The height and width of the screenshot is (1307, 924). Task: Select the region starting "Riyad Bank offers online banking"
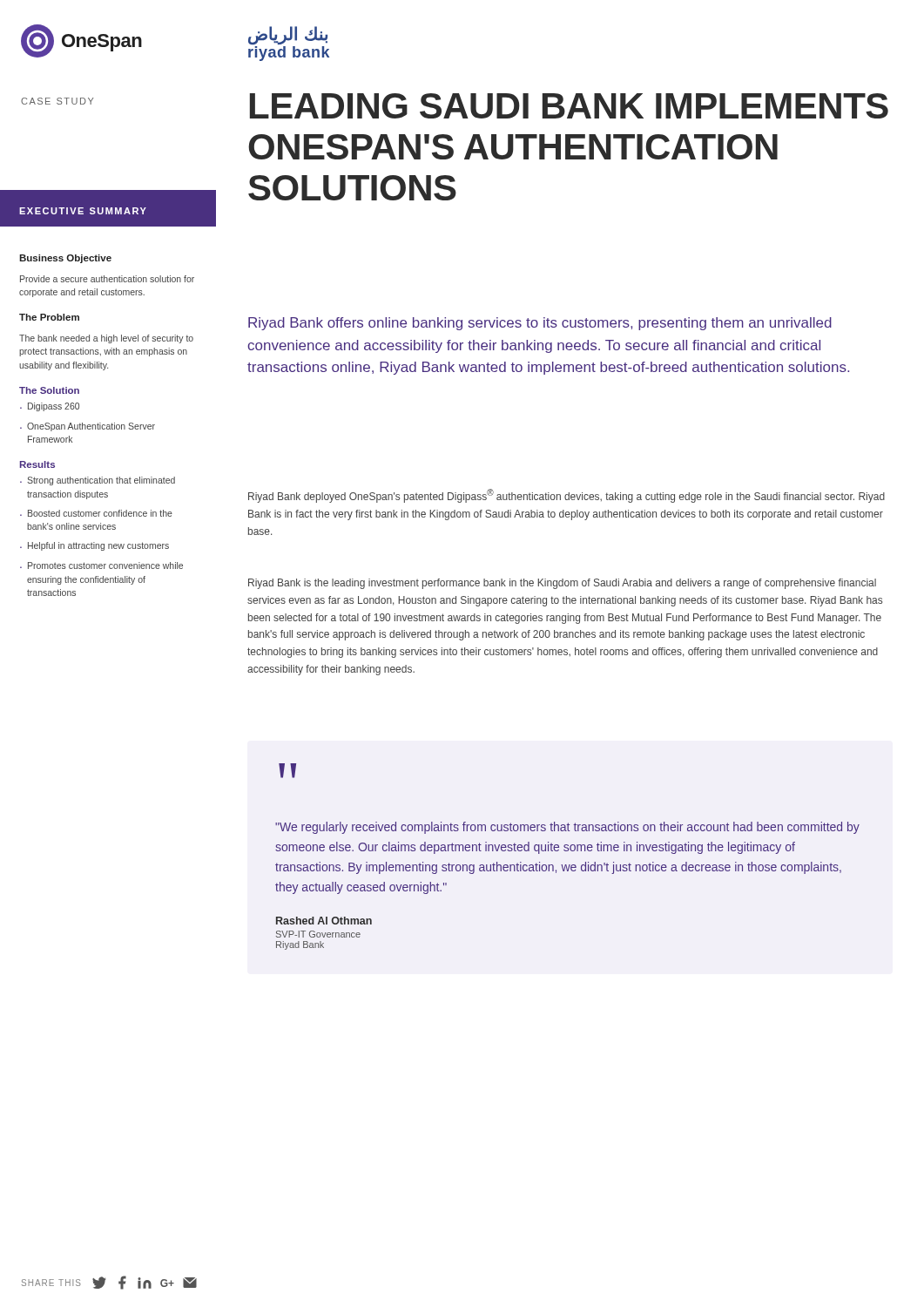click(549, 345)
